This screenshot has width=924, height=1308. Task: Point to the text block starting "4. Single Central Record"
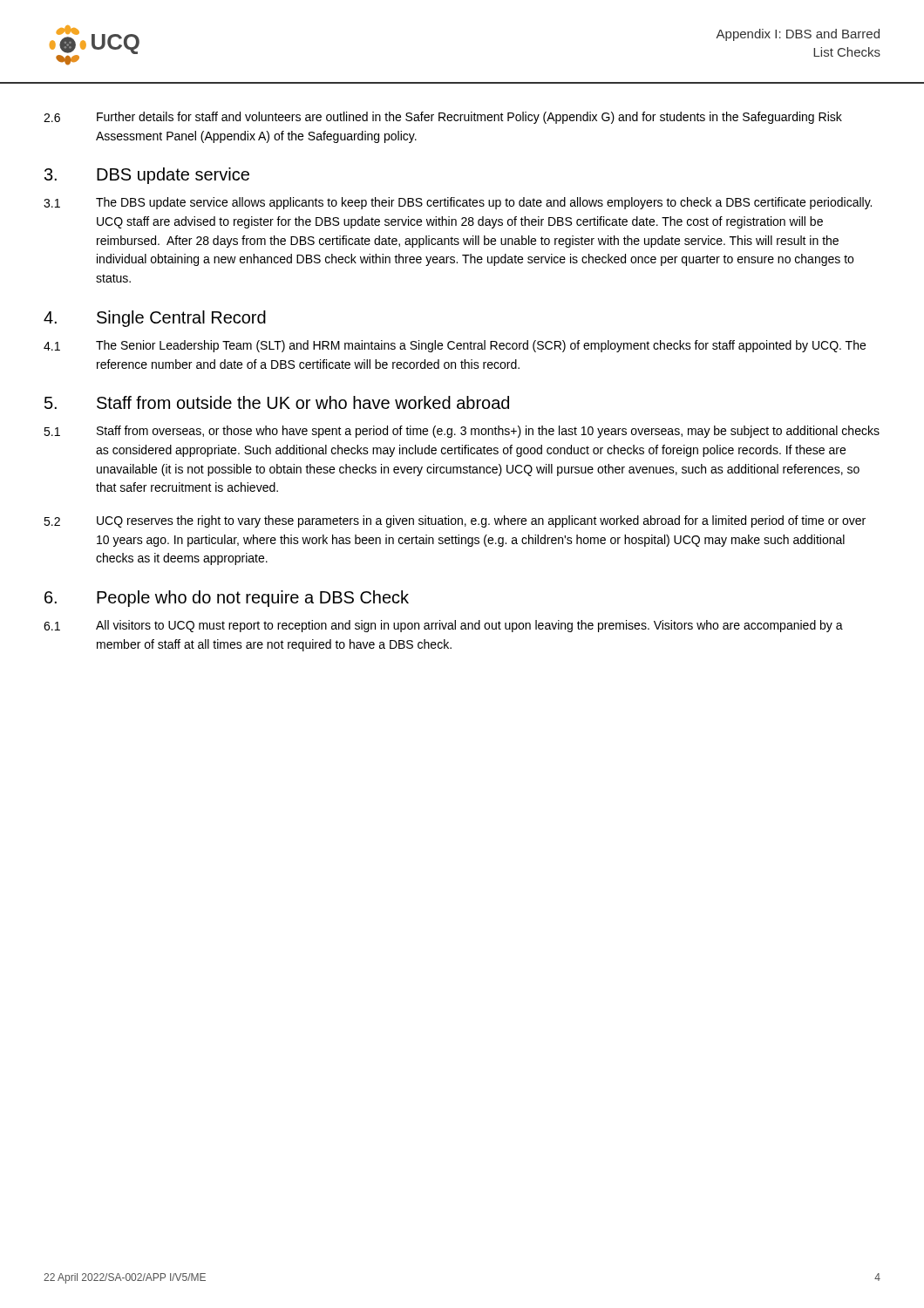(x=155, y=318)
